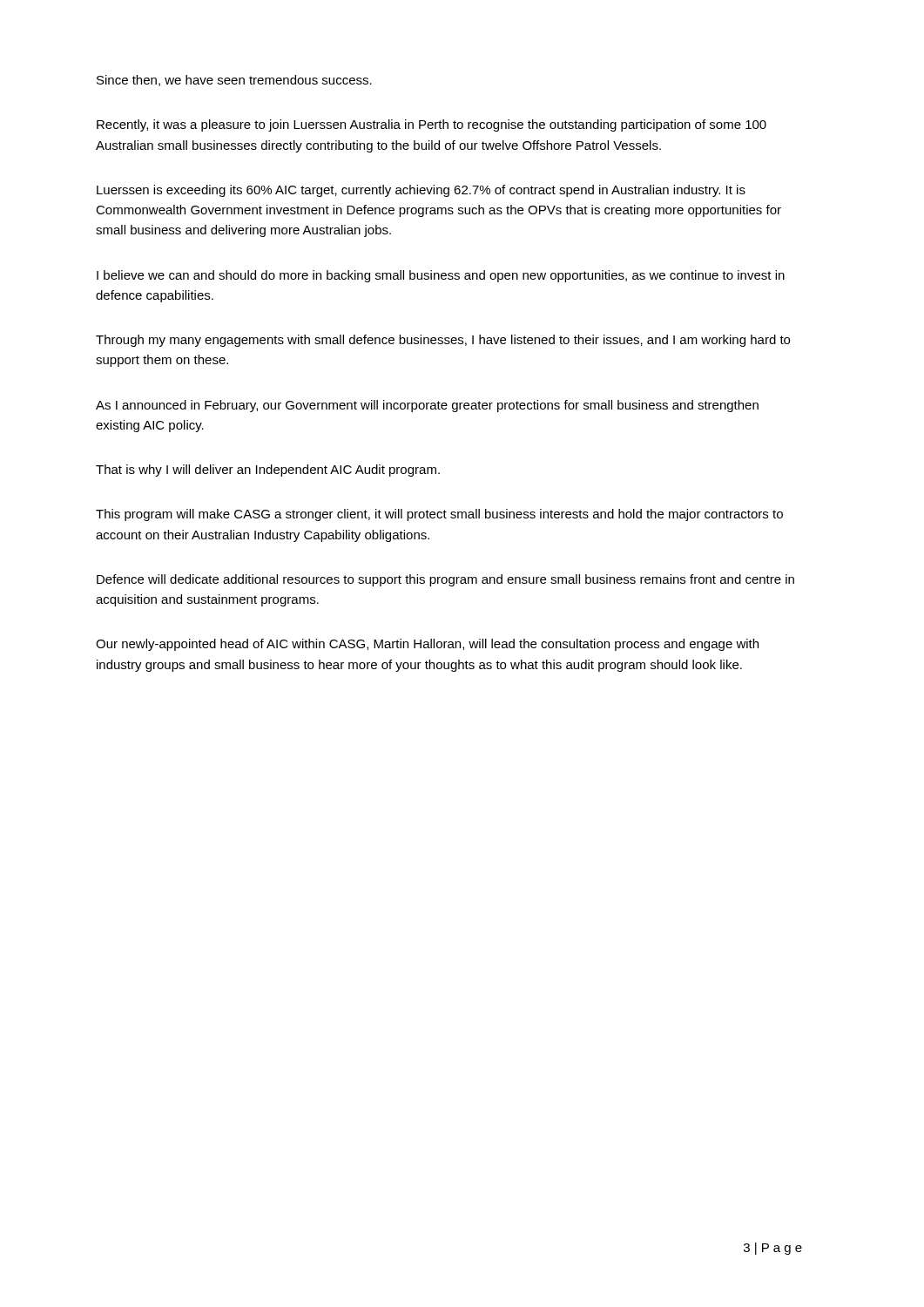Image resolution: width=924 pixels, height=1307 pixels.
Task: Click on the block starting "Recently, it was a pleasure to join"
Action: (431, 134)
